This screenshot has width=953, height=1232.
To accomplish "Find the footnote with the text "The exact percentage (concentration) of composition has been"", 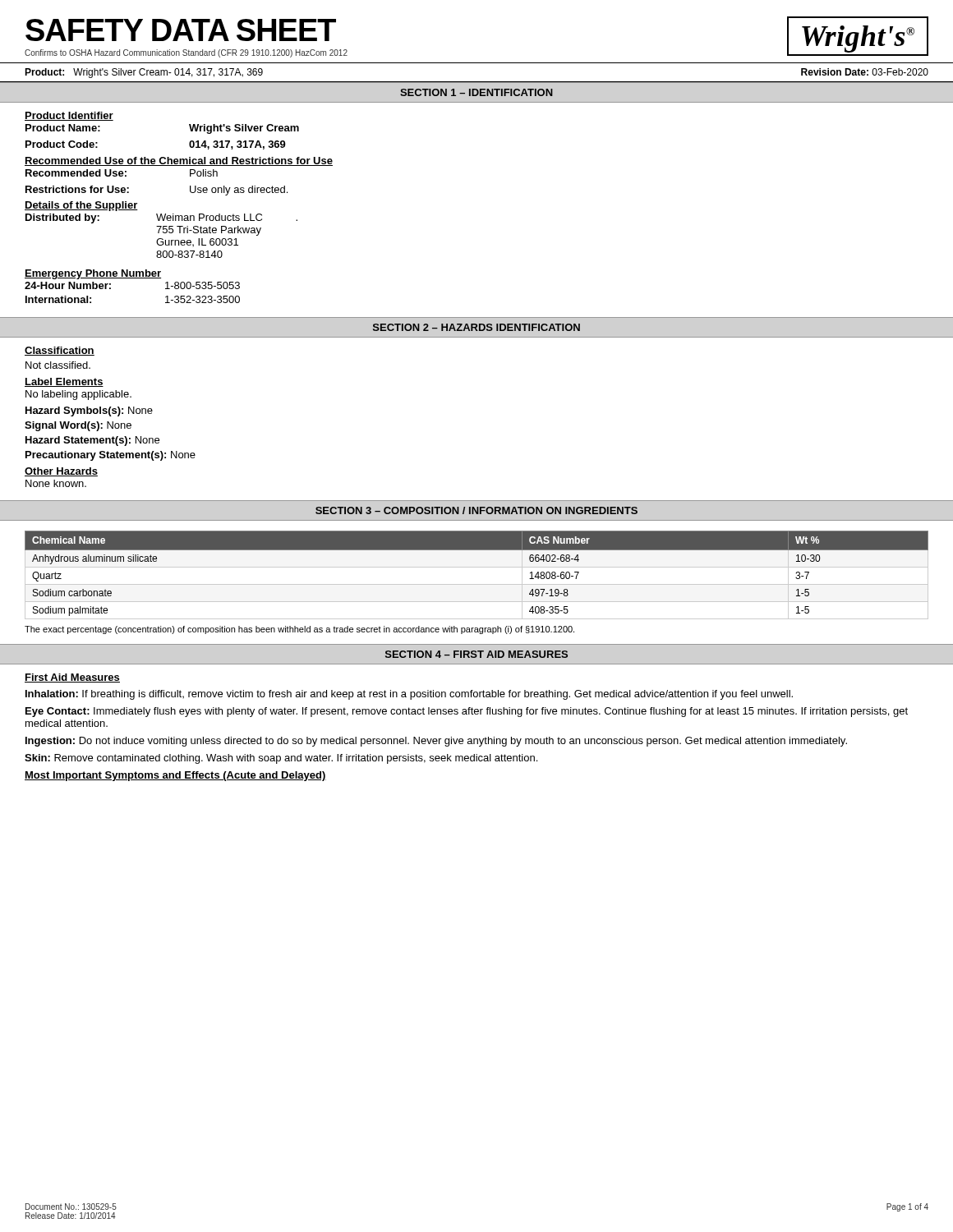I will pos(300,629).
